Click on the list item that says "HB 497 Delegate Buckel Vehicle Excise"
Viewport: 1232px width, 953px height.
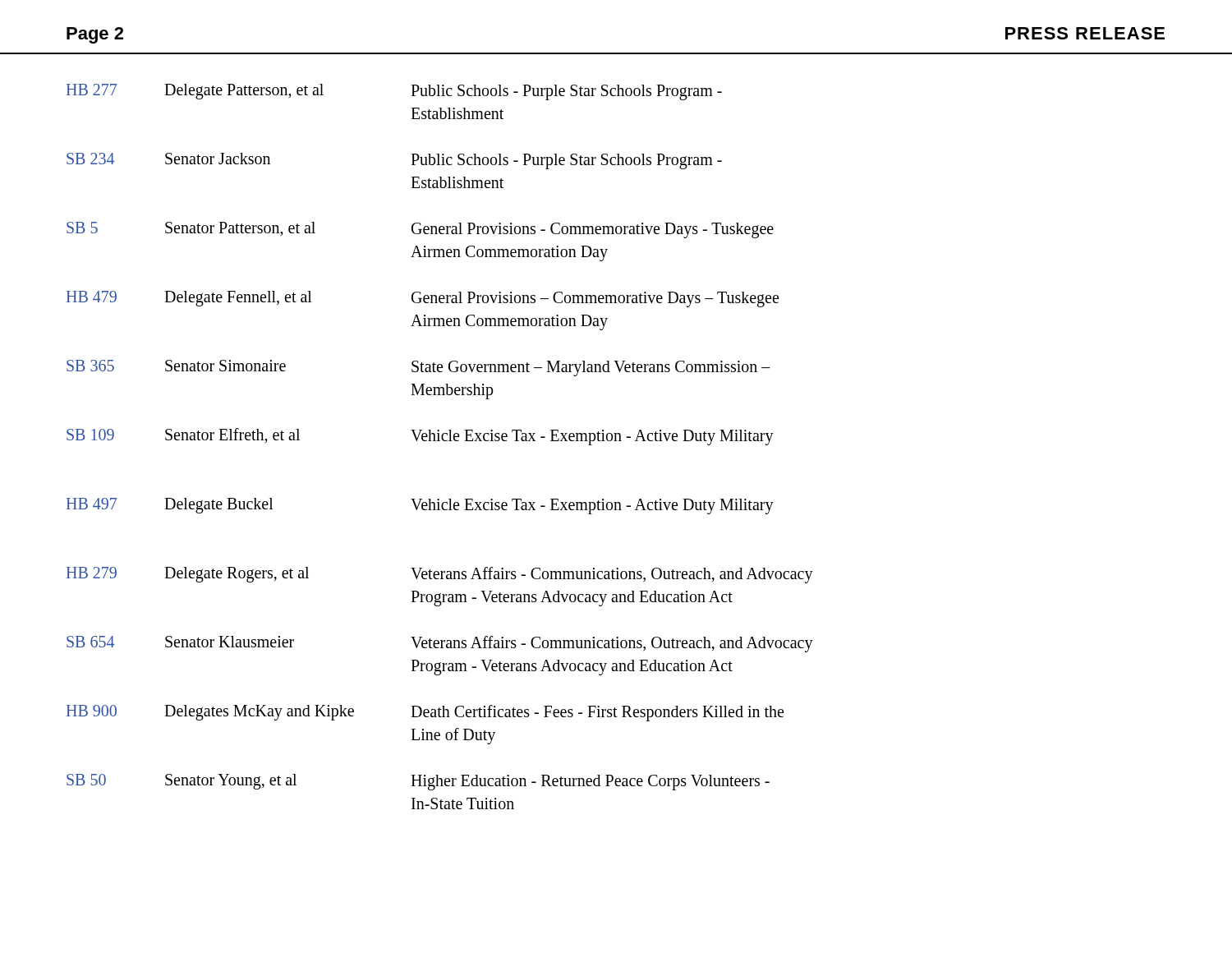pos(616,504)
